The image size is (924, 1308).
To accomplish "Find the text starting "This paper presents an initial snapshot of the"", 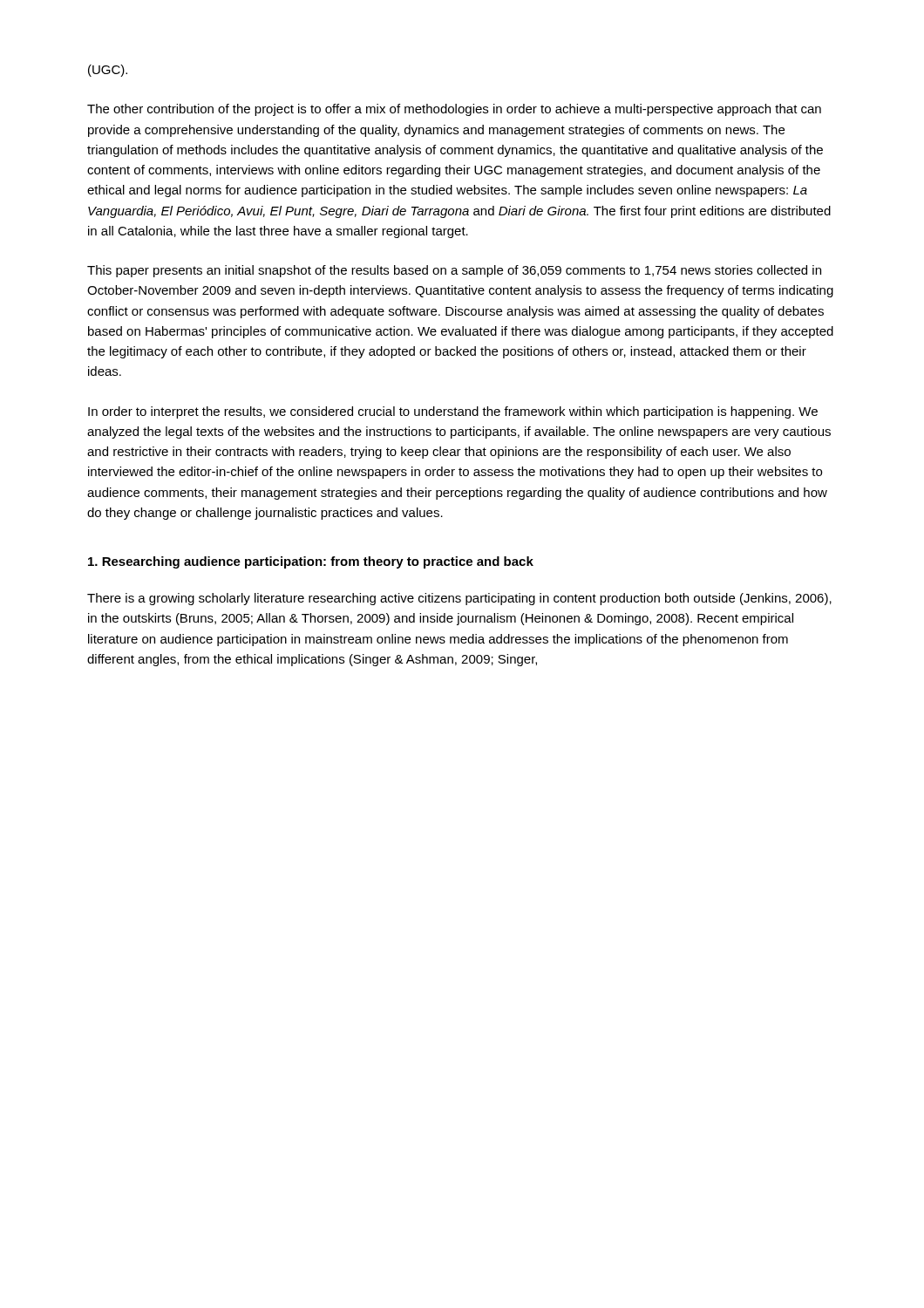I will [460, 321].
